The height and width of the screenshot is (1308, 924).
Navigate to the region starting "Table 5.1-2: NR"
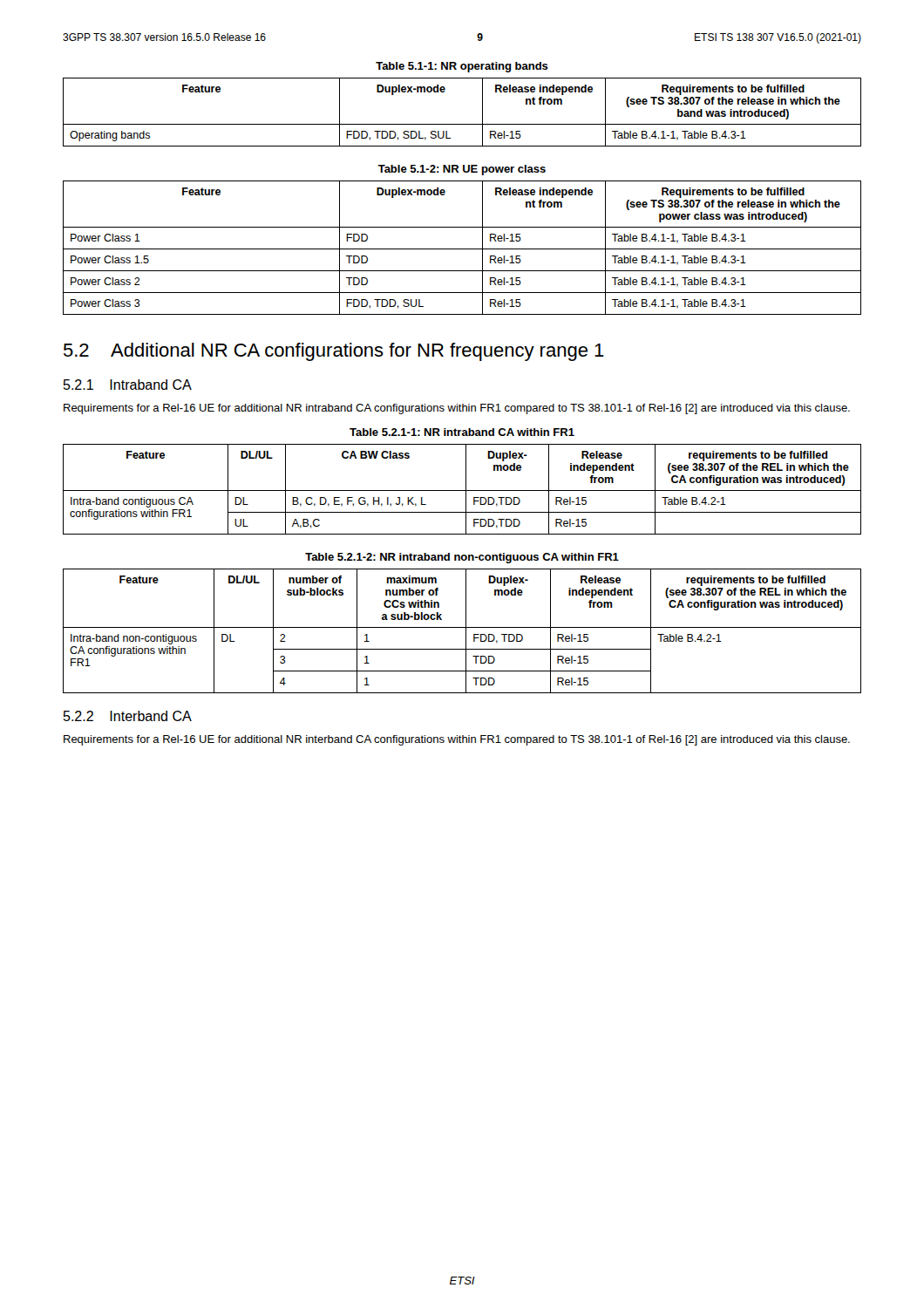coord(462,169)
